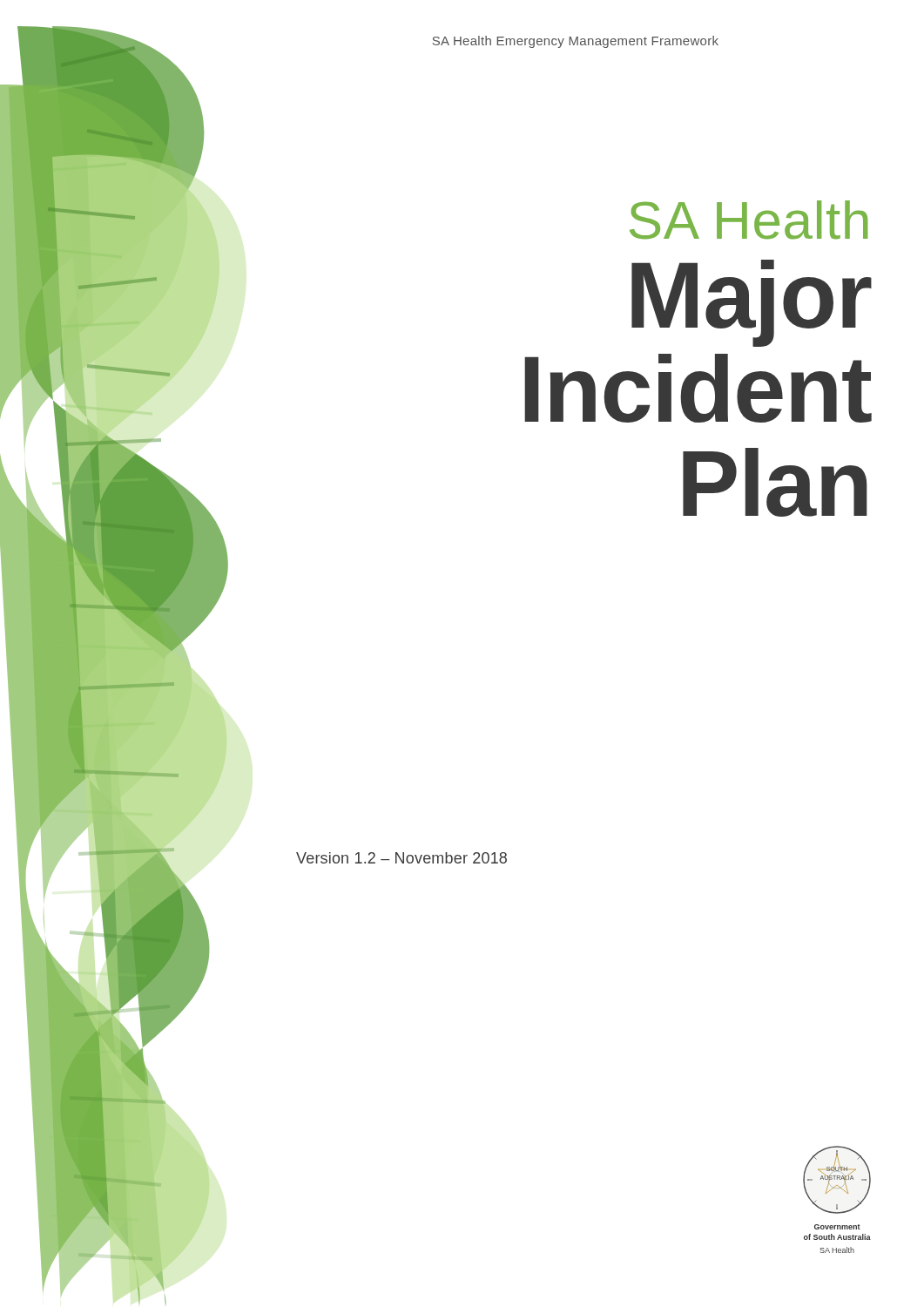Viewport: 924px width, 1307px height.
Task: Click on the illustration
Action: [x=126, y=654]
